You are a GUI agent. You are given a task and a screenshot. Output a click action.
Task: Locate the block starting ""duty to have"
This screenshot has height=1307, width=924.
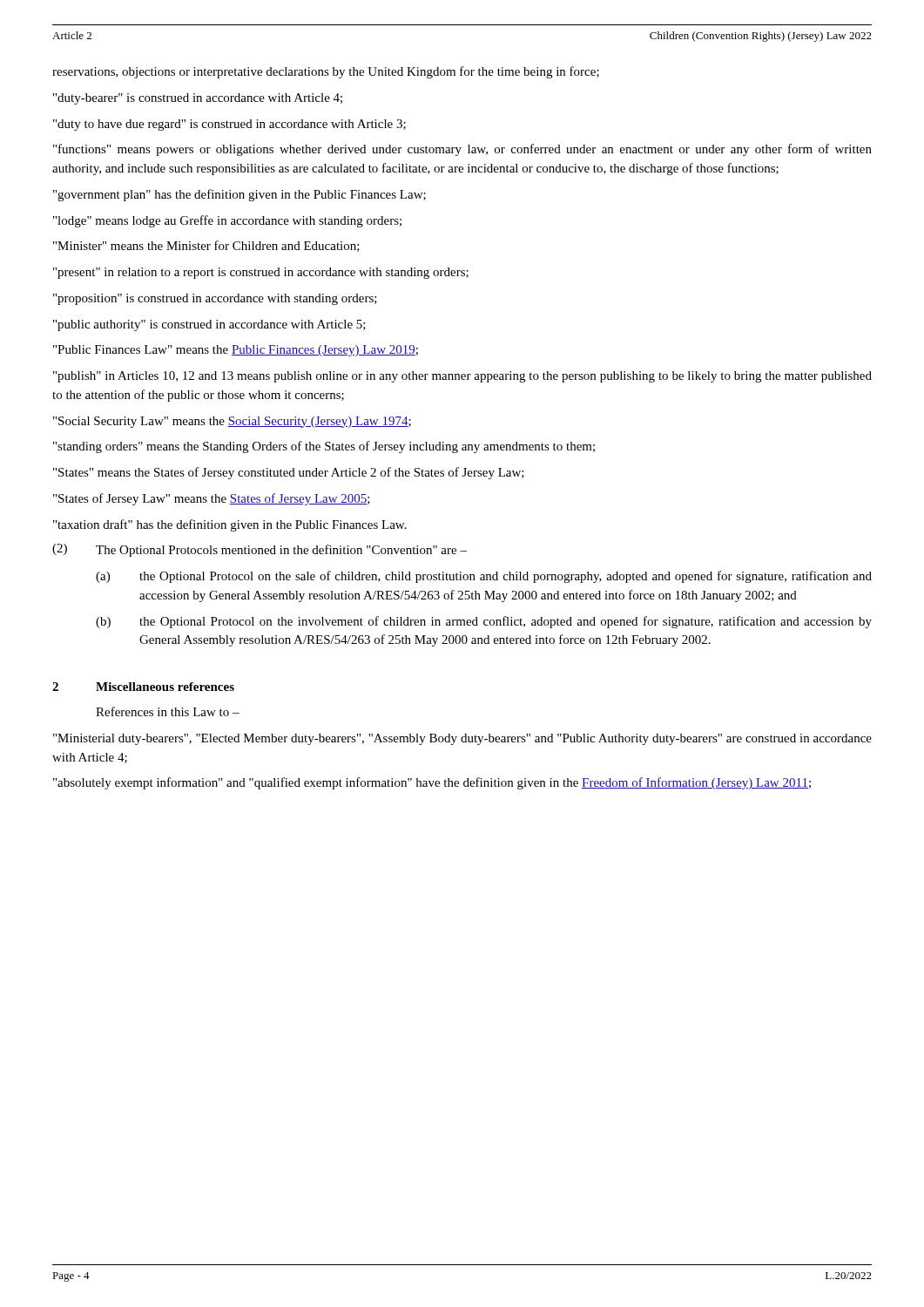click(229, 123)
